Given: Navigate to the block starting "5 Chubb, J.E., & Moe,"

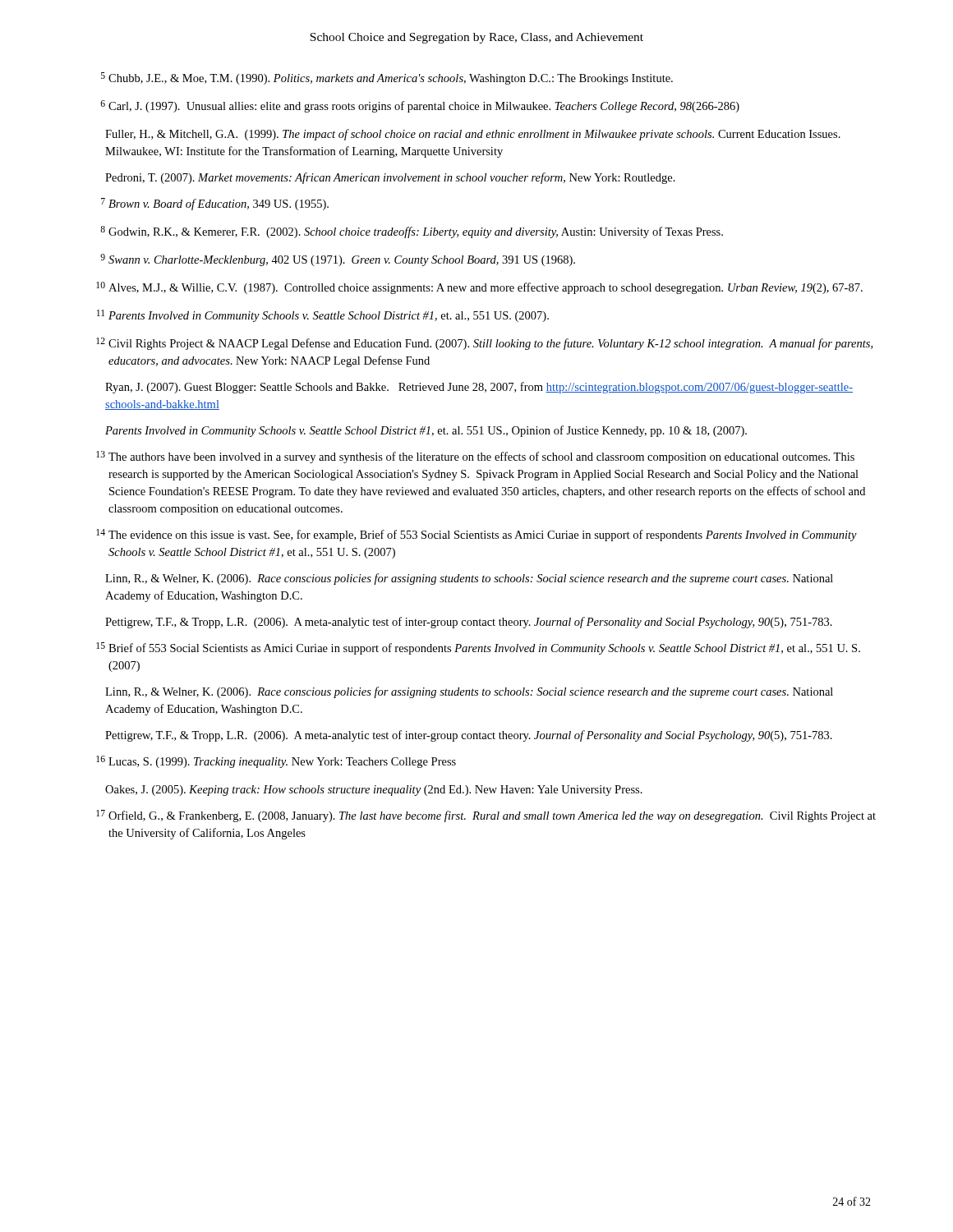Looking at the screenshot, I should pyautogui.click(x=476, y=79).
